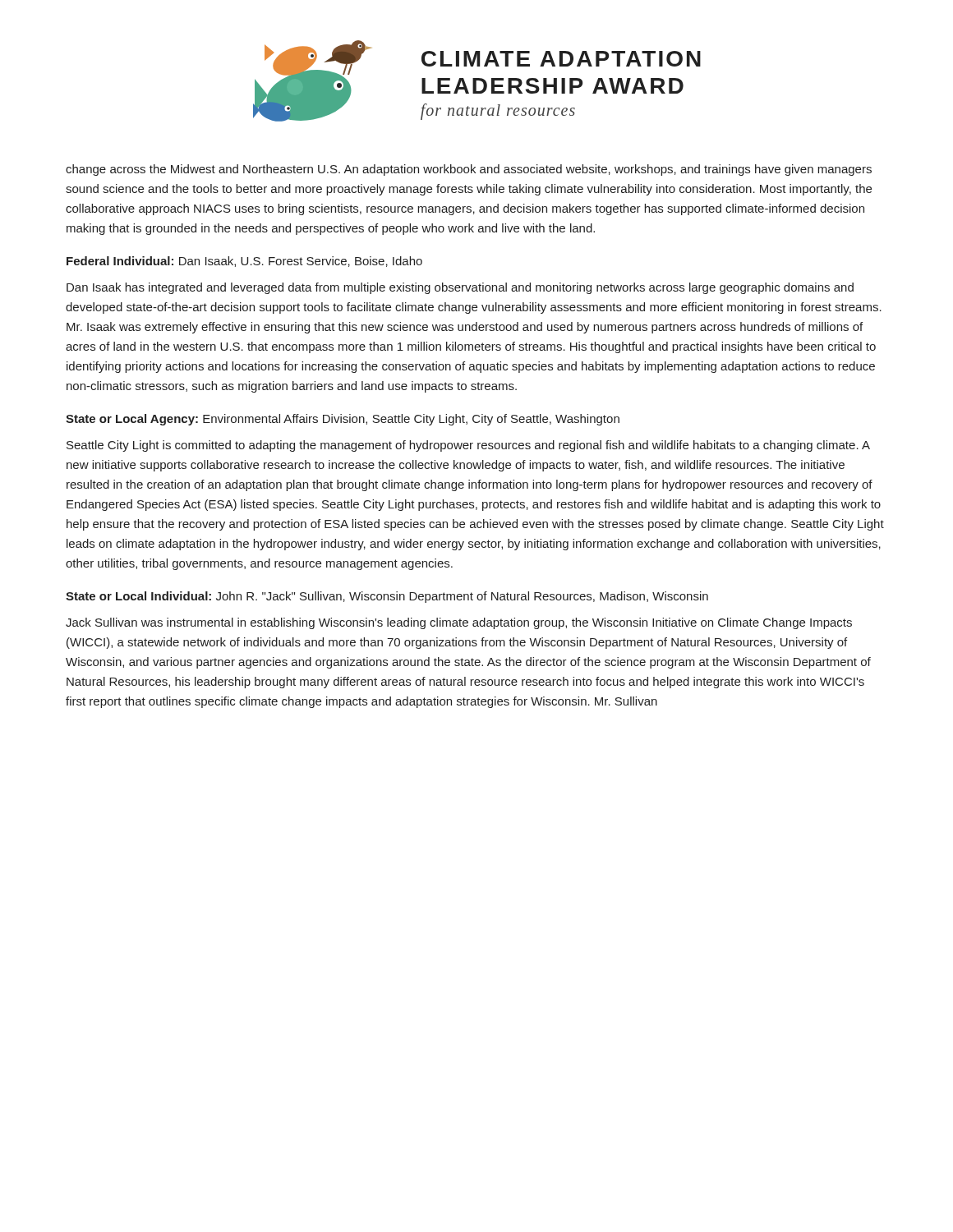Select the element starting "State or Local Agency: Environmental Affairs Division,"

pos(343,418)
